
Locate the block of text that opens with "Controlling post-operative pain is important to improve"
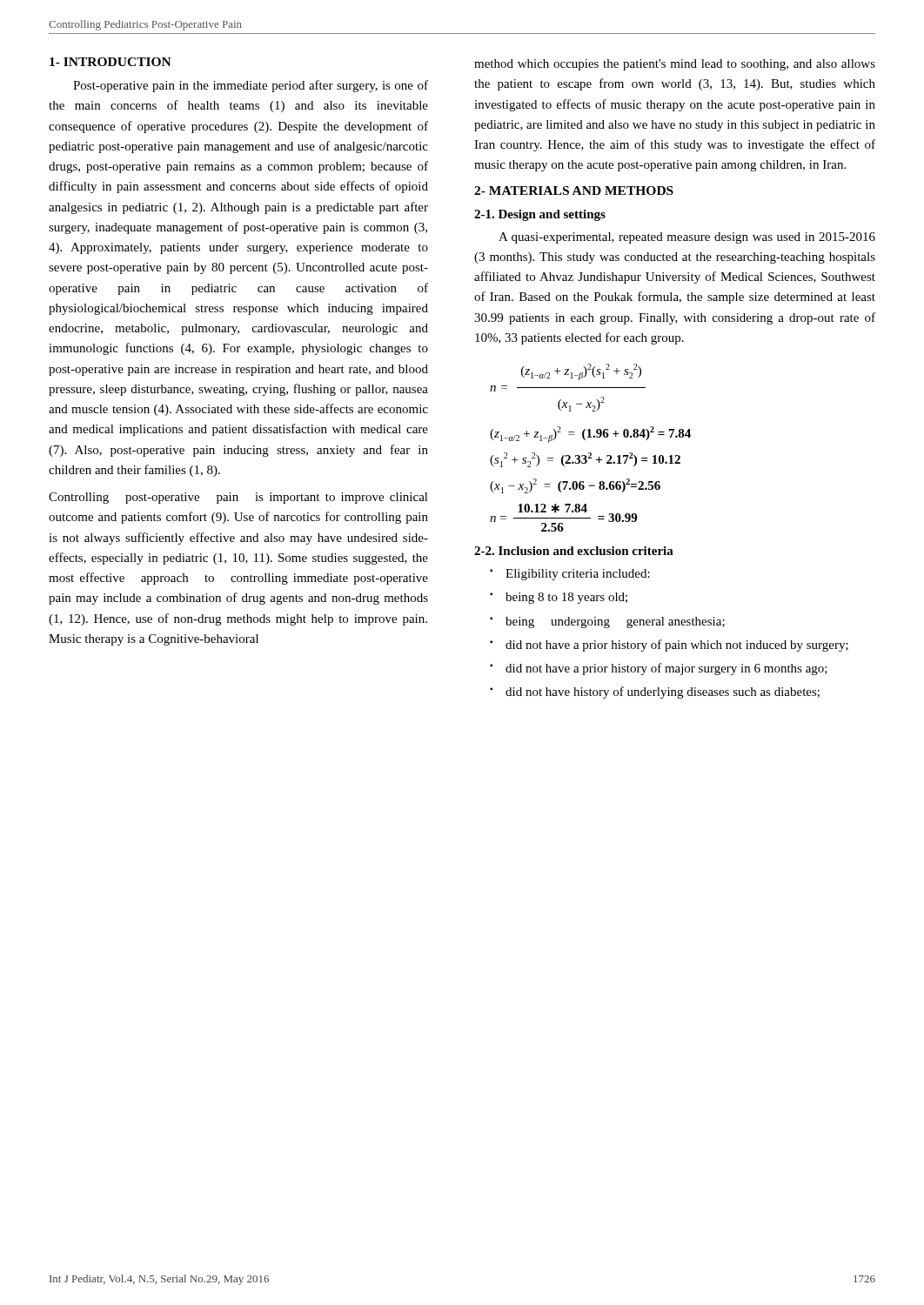tap(238, 568)
